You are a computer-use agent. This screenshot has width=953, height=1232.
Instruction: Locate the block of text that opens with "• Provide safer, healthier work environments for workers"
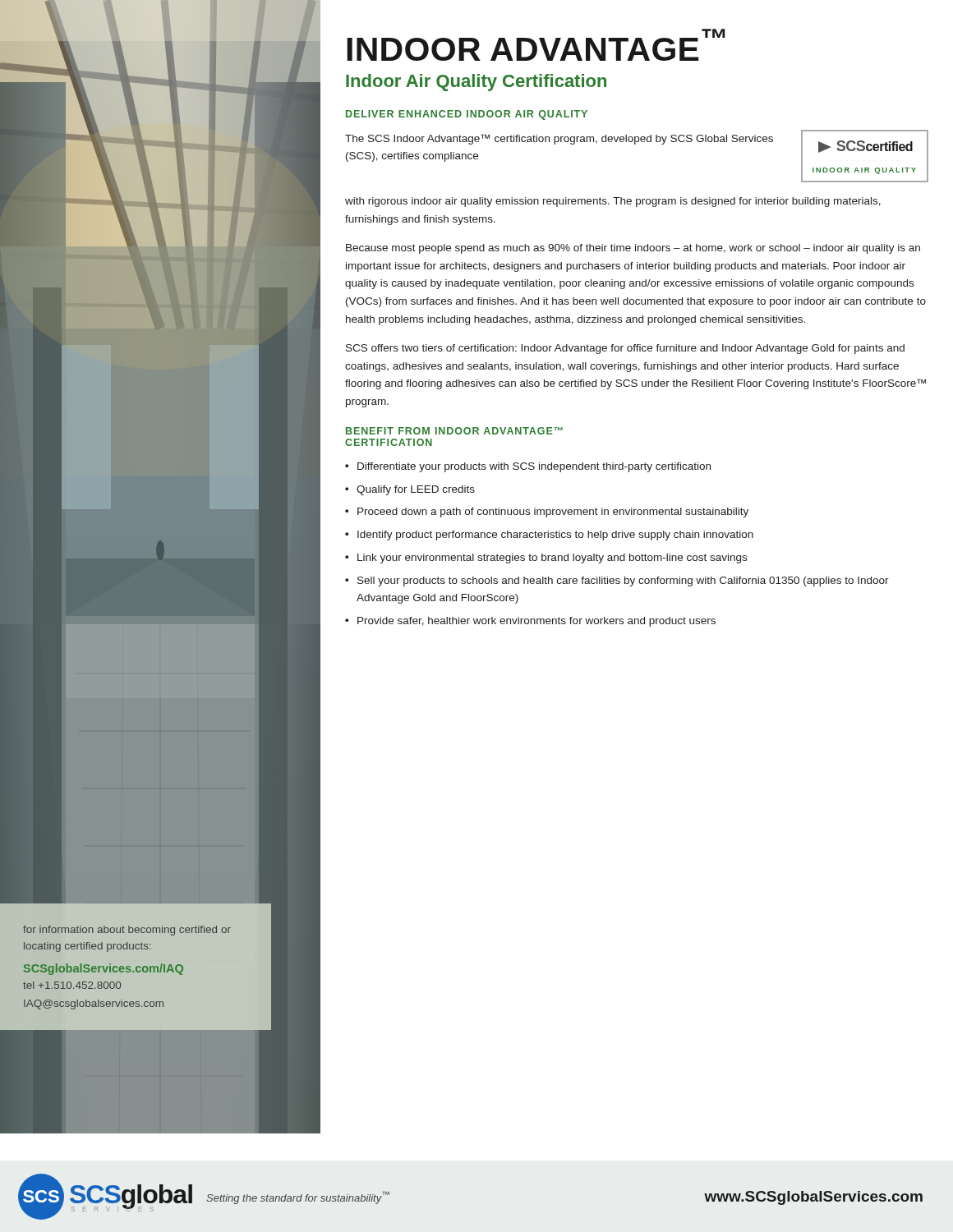[x=531, y=621]
